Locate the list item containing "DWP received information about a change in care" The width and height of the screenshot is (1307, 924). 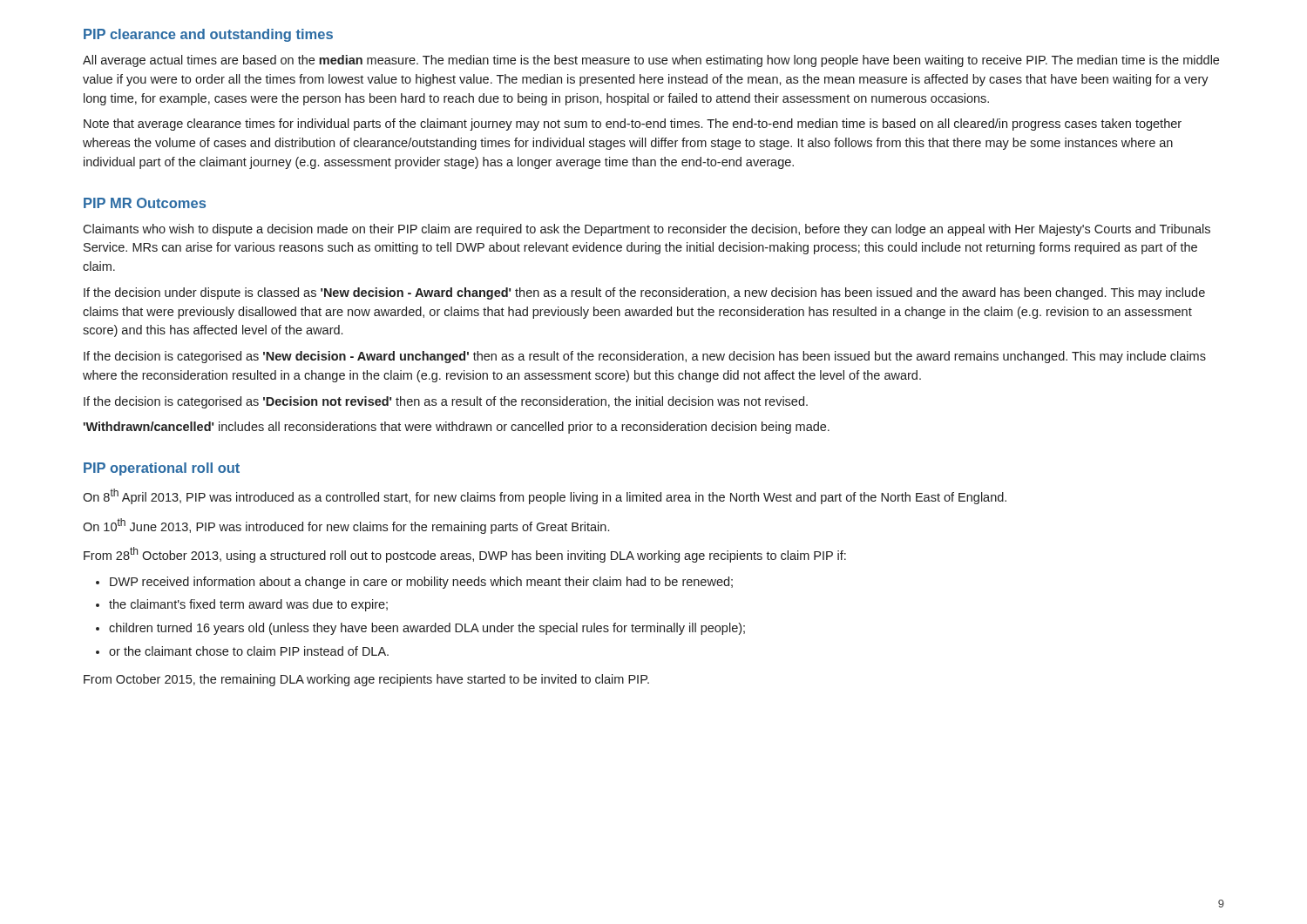(421, 582)
